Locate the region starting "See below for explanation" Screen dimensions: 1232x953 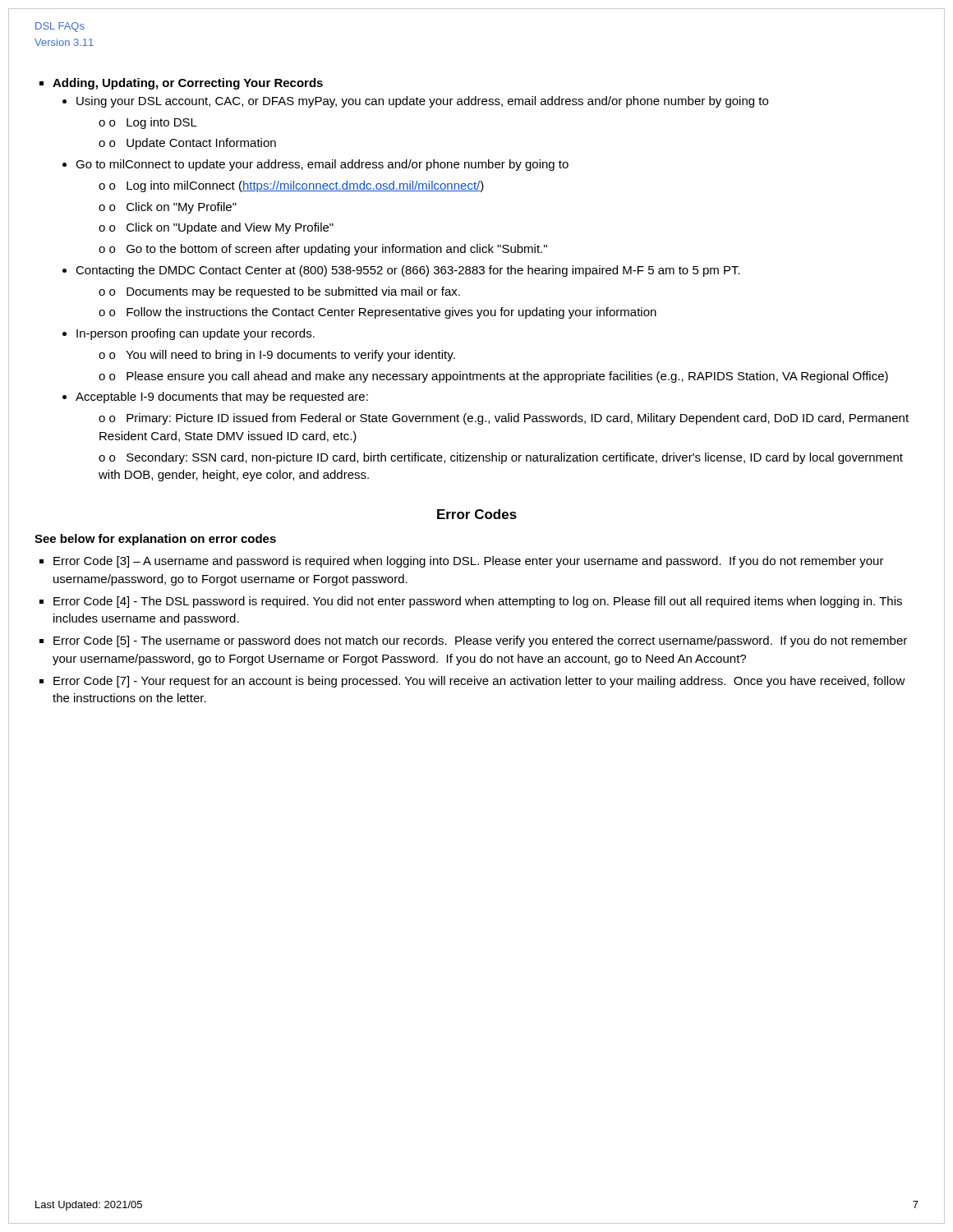tap(155, 538)
